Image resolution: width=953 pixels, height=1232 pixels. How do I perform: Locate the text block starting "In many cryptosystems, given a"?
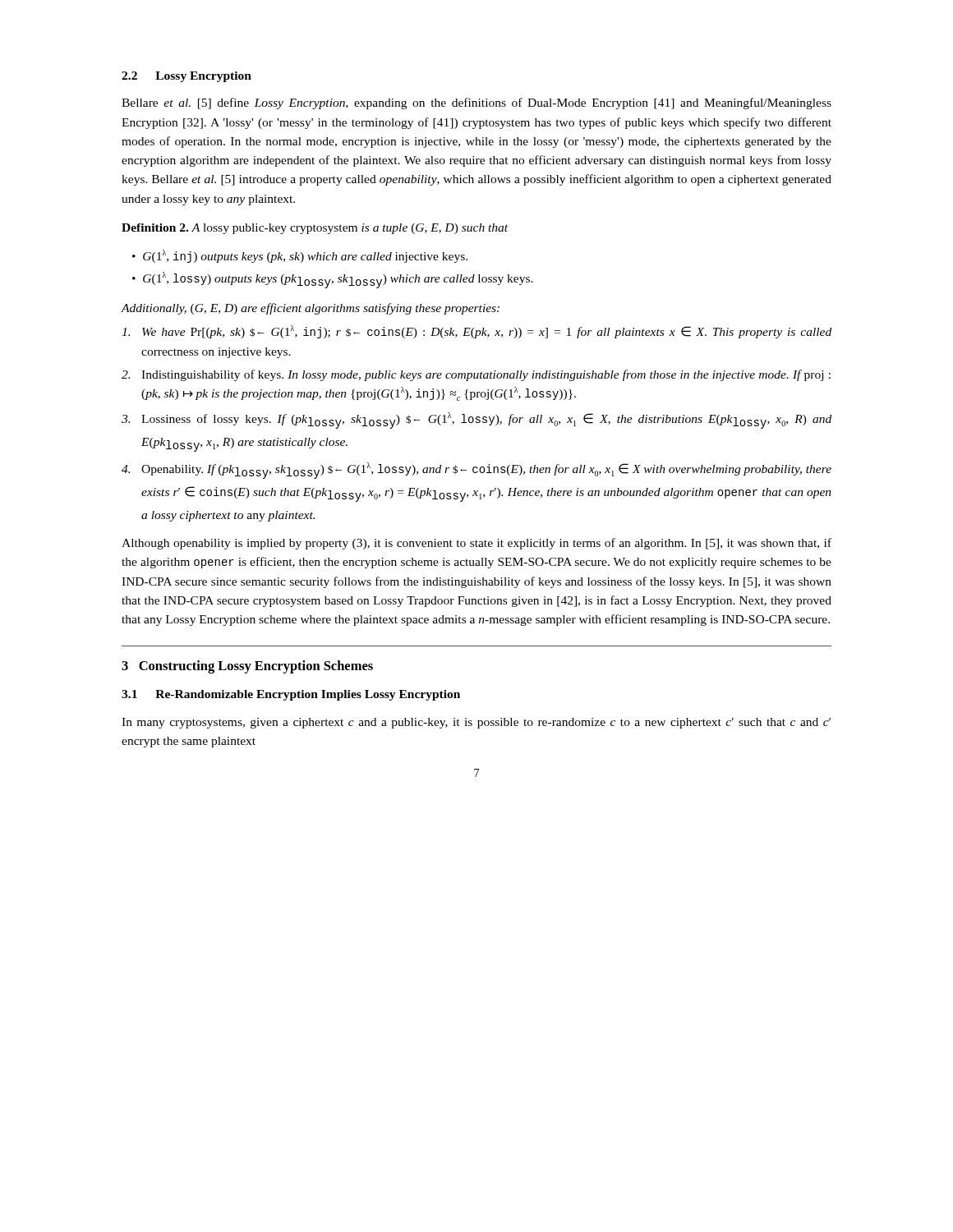[x=476, y=731]
